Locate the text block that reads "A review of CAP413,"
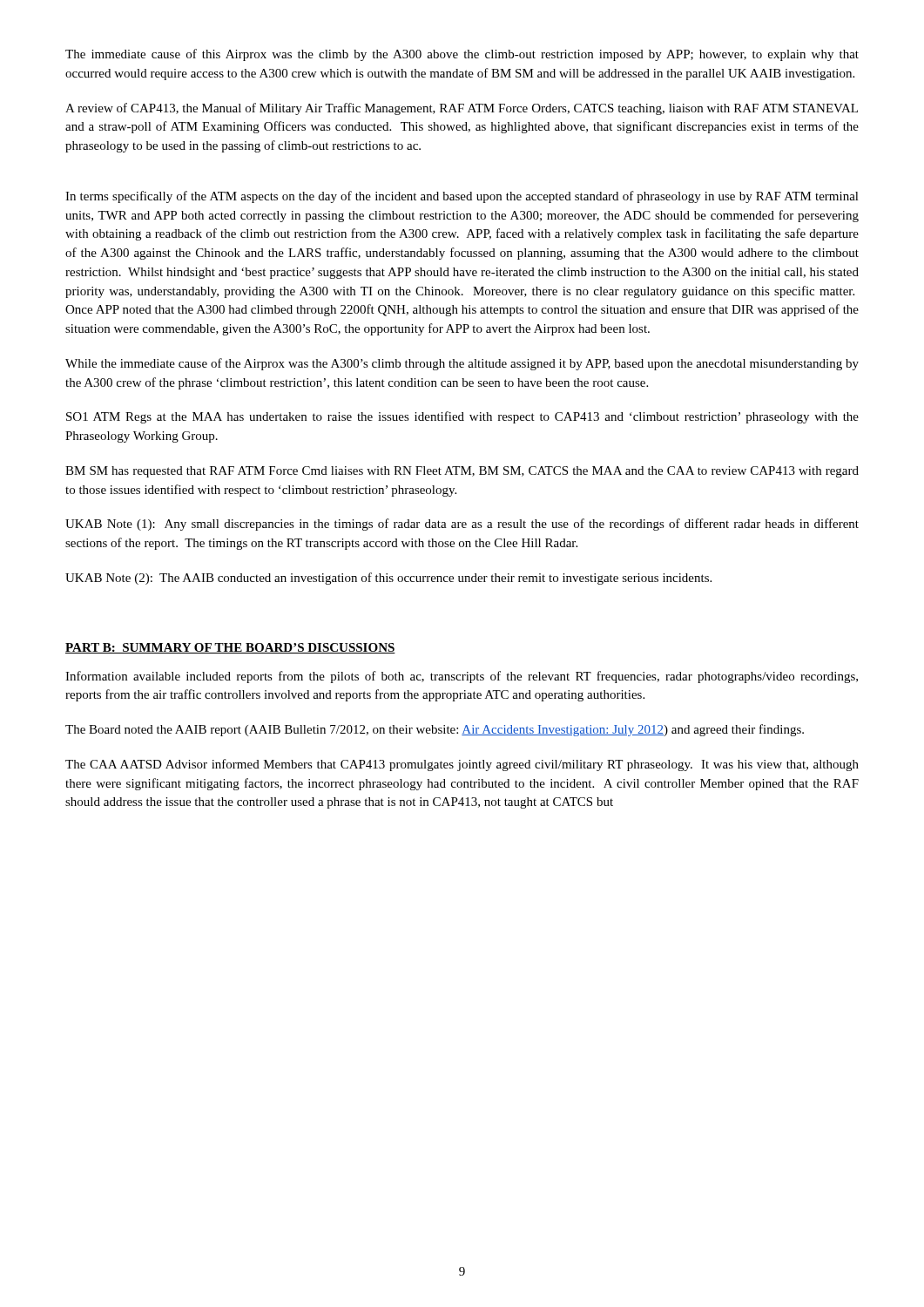This screenshot has height=1307, width=924. [462, 127]
